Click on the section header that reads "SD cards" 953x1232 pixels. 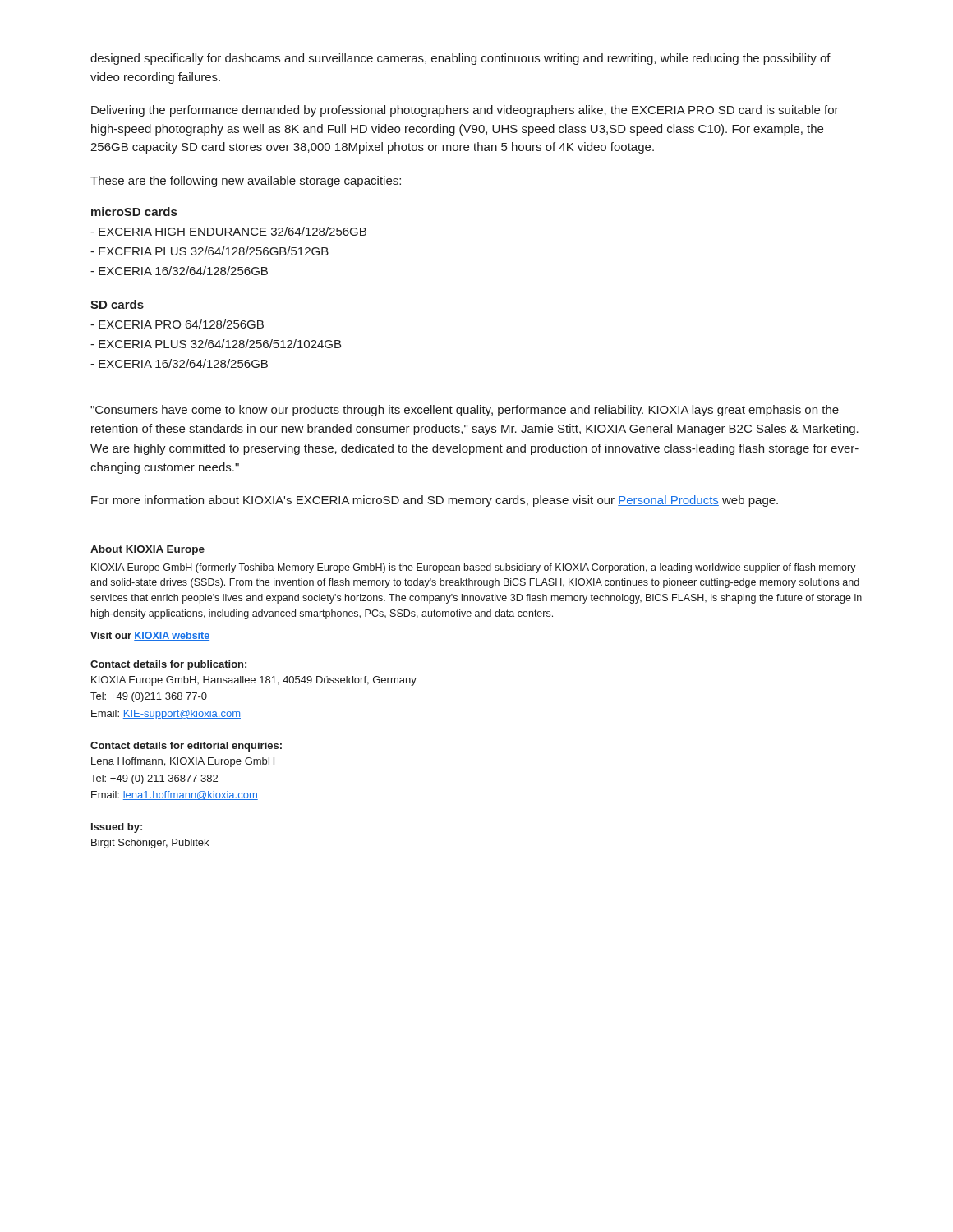[x=117, y=304]
